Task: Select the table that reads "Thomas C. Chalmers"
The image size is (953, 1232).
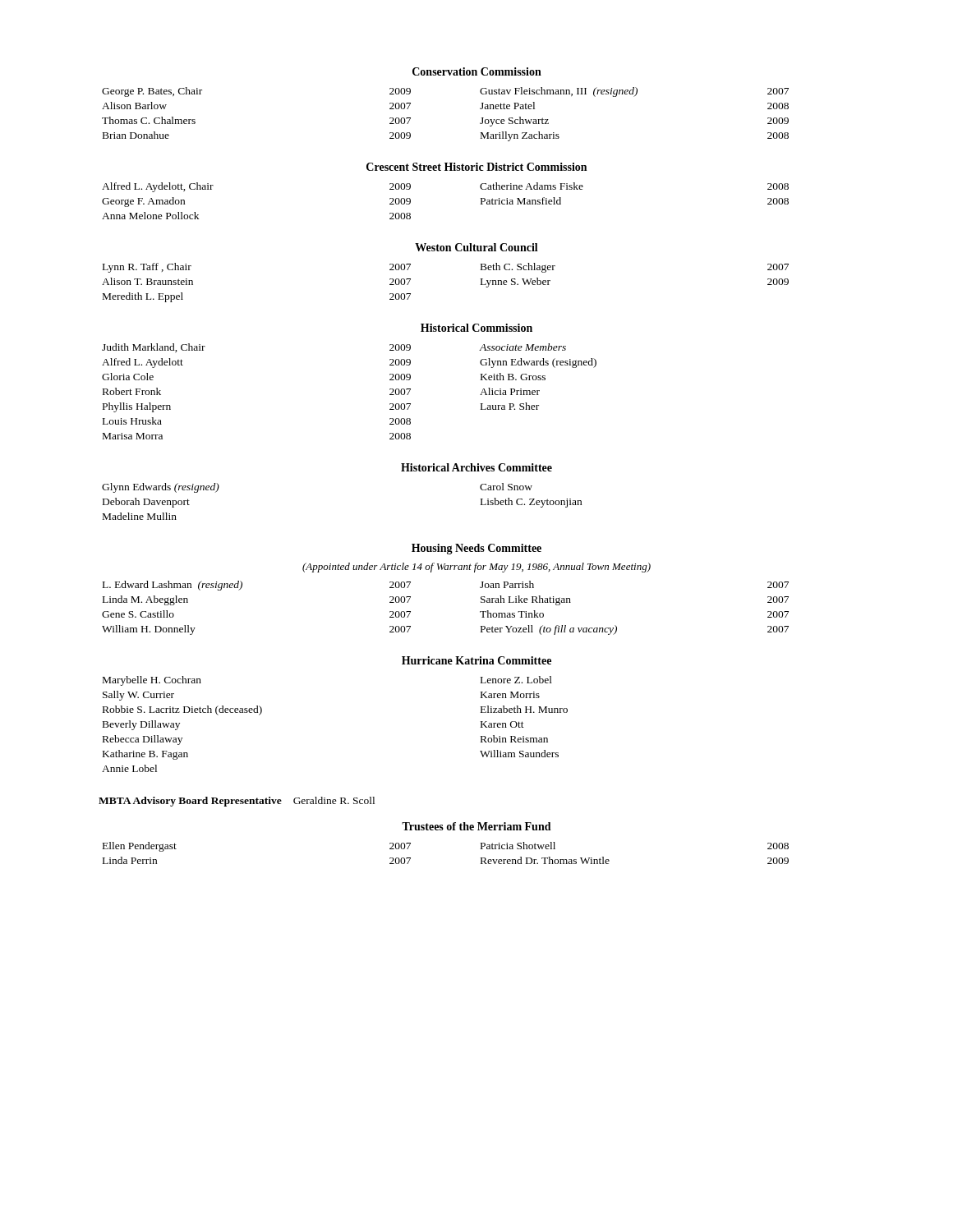Action: coord(476,113)
